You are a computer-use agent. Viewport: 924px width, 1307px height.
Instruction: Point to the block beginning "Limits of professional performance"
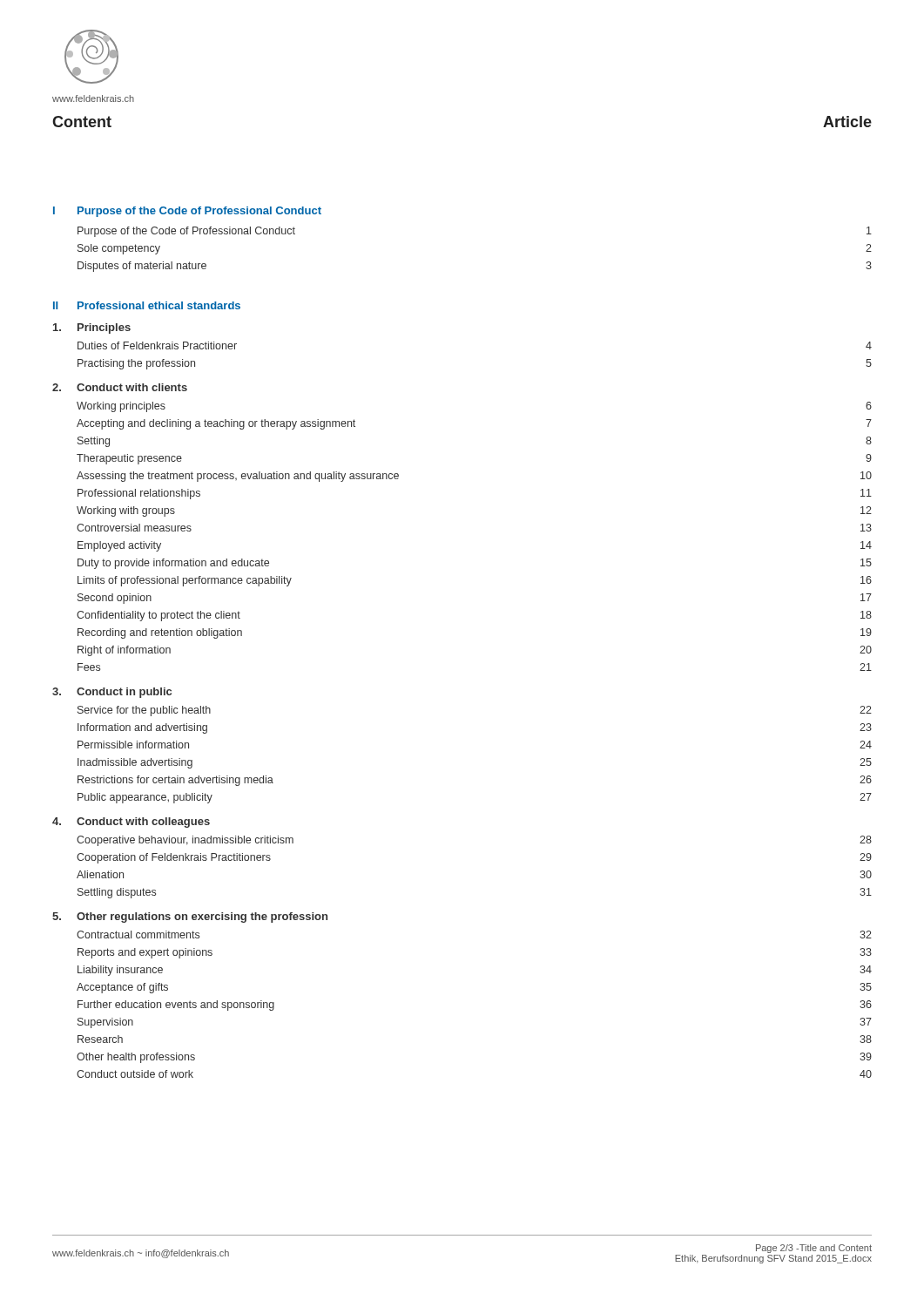pos(188,581)
